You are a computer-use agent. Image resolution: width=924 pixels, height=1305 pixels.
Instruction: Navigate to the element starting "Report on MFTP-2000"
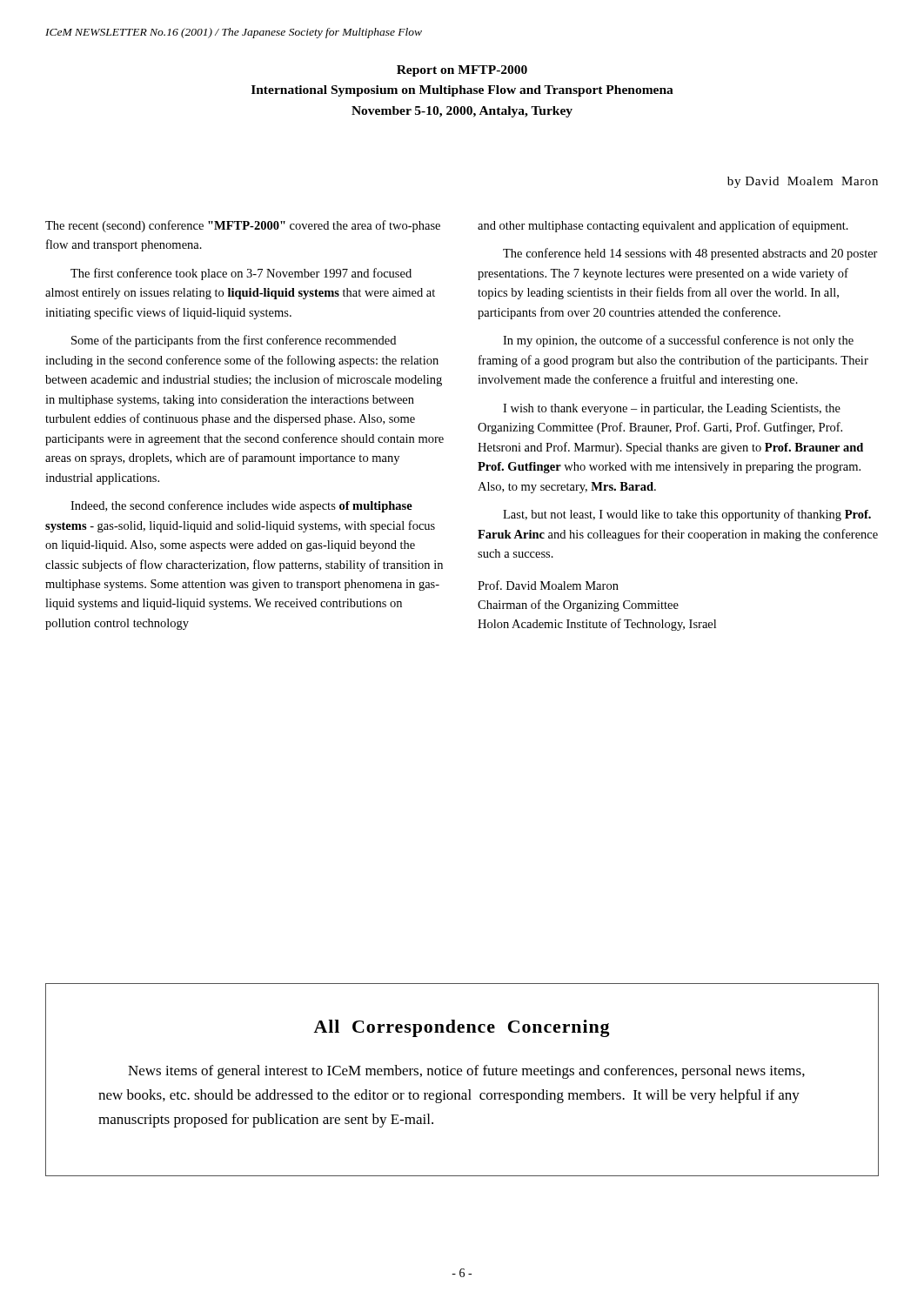[x=462, y=89]
